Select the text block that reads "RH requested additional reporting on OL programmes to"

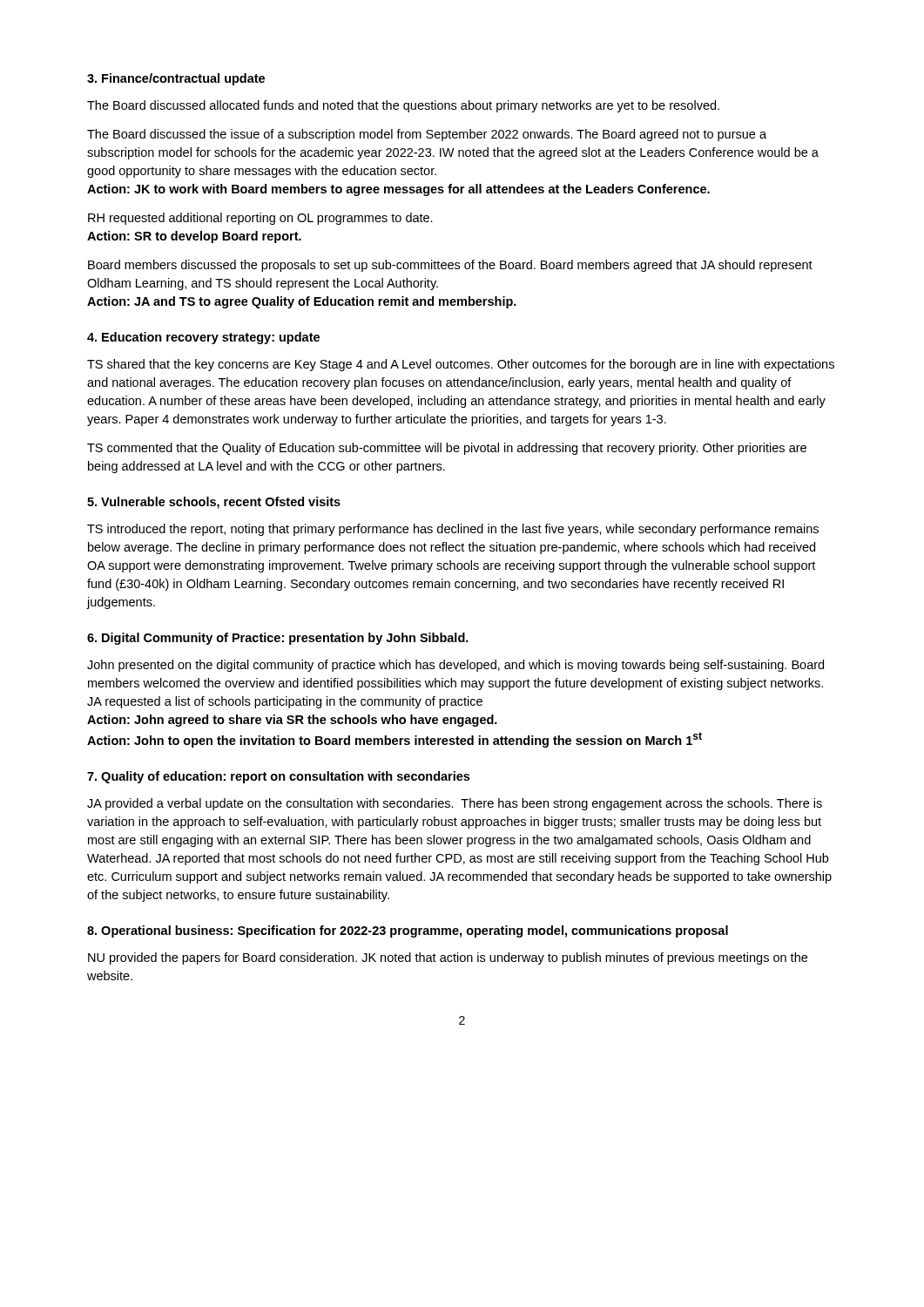(260, 227)
